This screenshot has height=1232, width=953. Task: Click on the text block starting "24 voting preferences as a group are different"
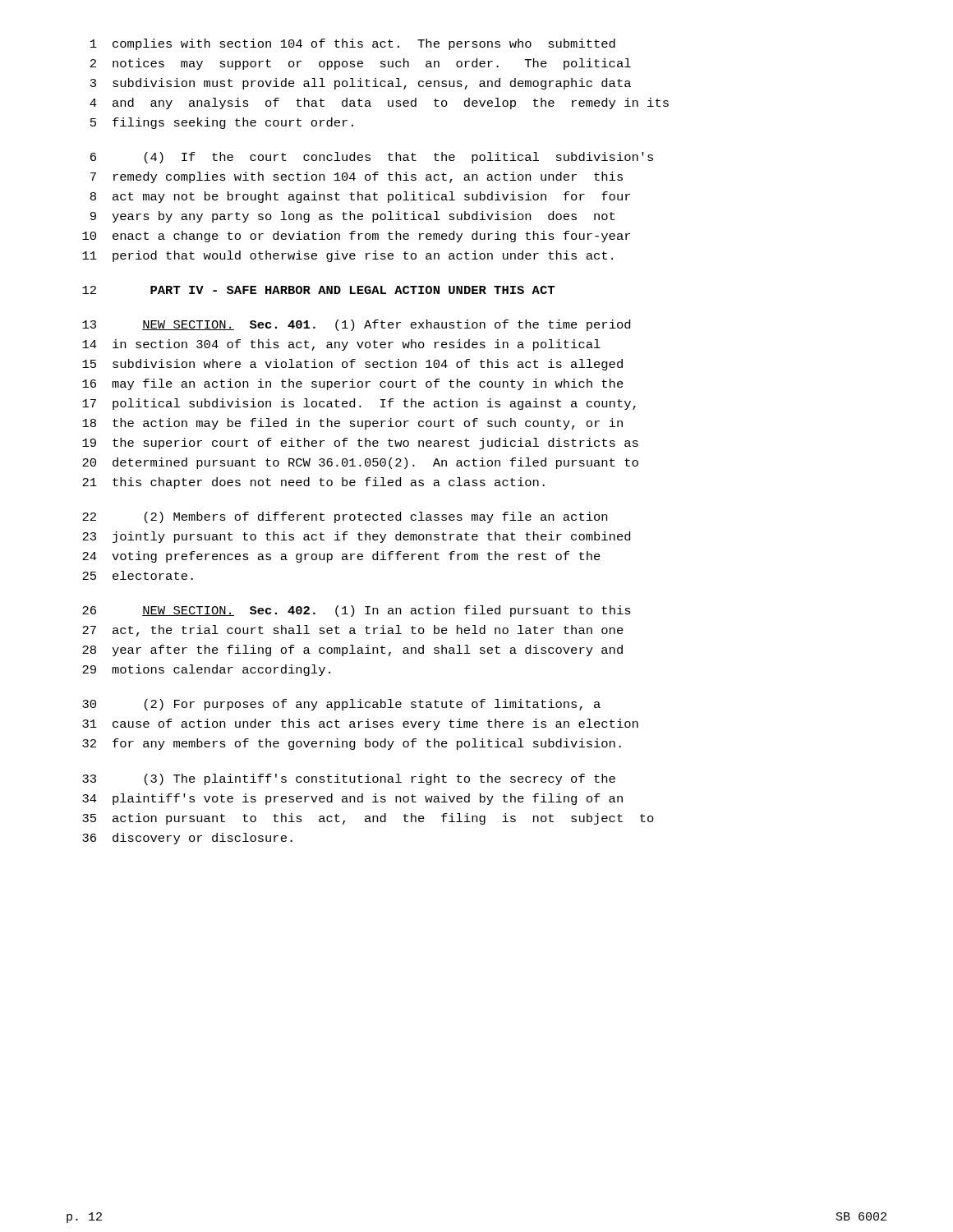point(333,557)
